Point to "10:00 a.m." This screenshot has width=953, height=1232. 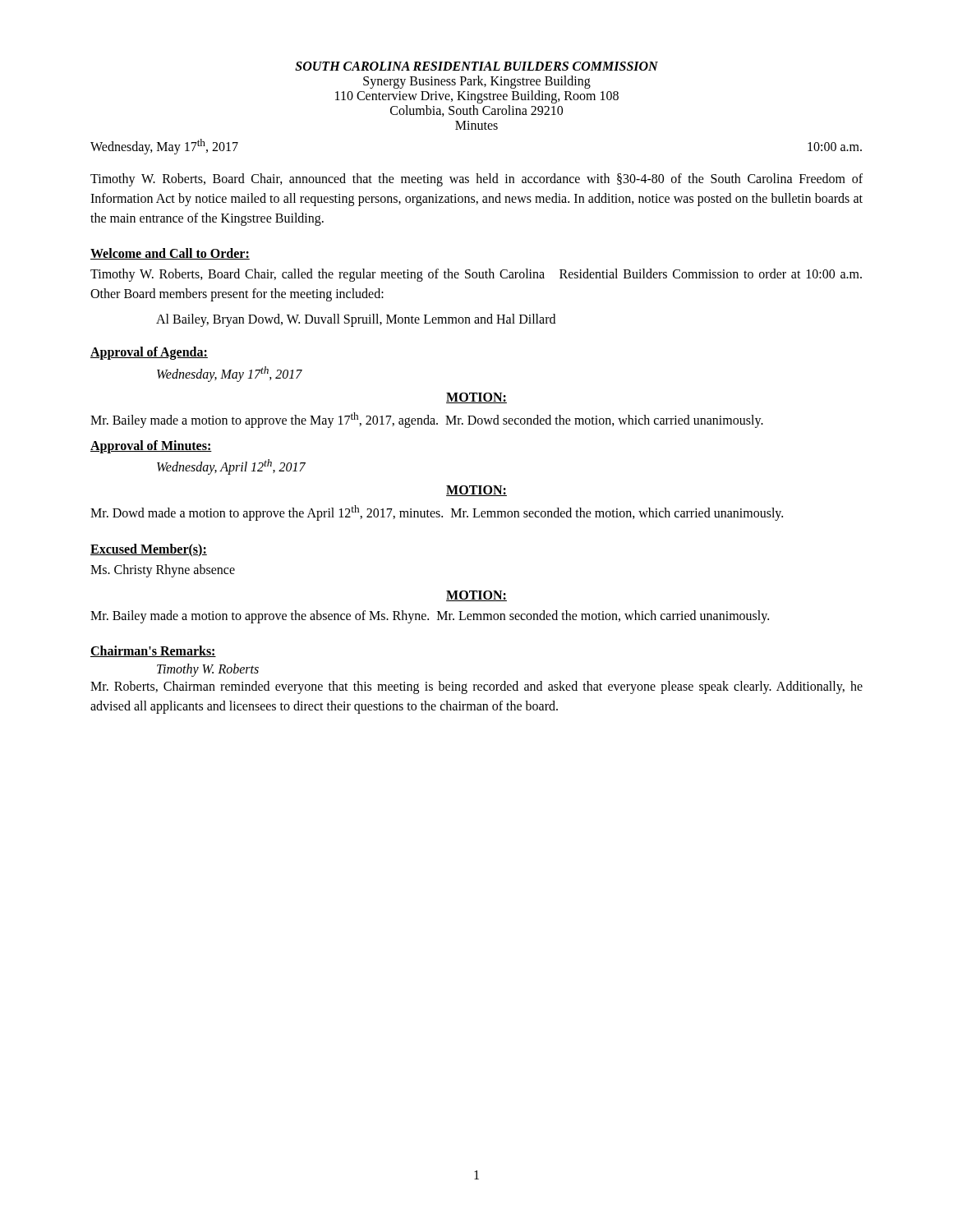pos(835,147)
